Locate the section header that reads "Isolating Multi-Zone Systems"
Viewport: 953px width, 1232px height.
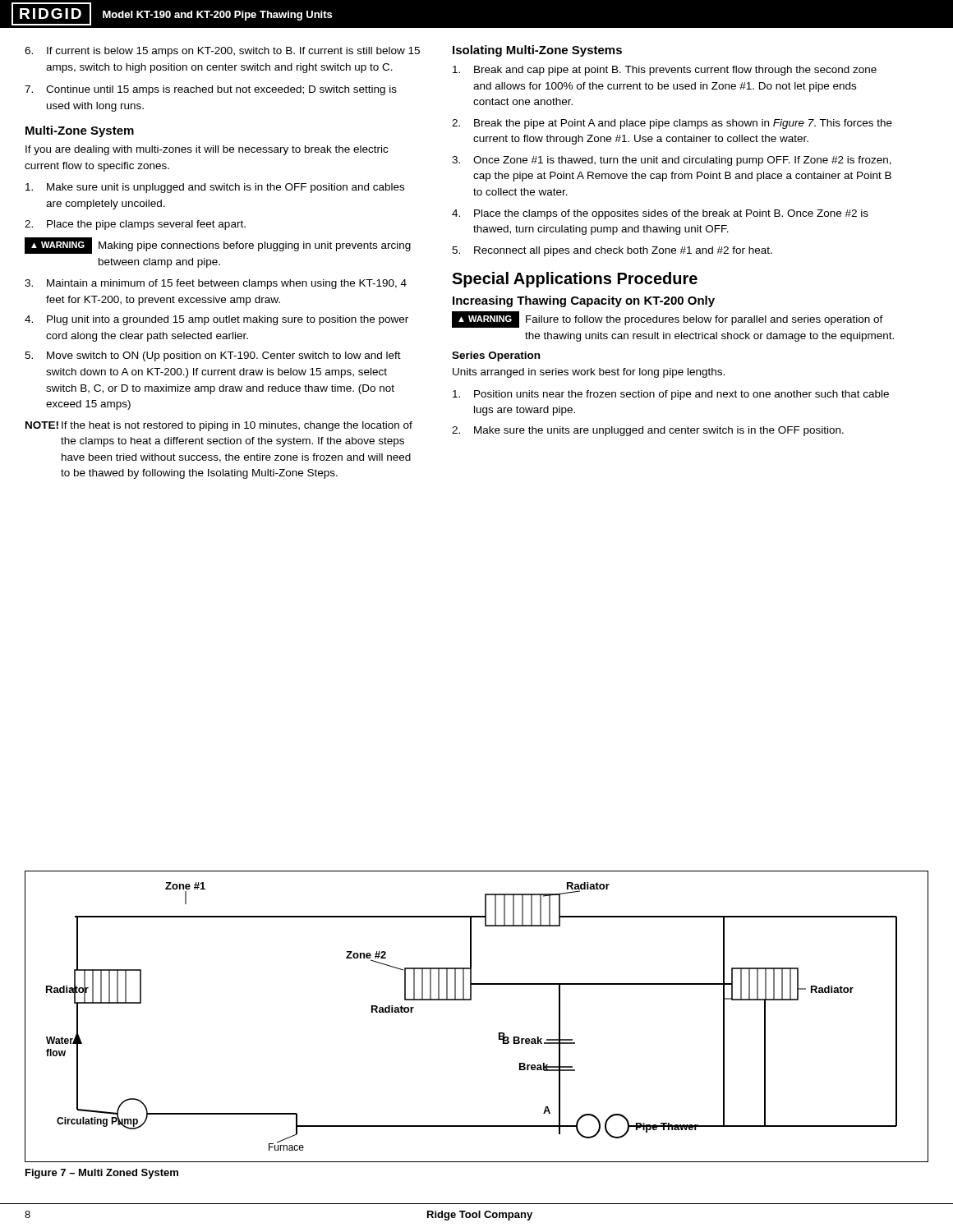point(537,50)
